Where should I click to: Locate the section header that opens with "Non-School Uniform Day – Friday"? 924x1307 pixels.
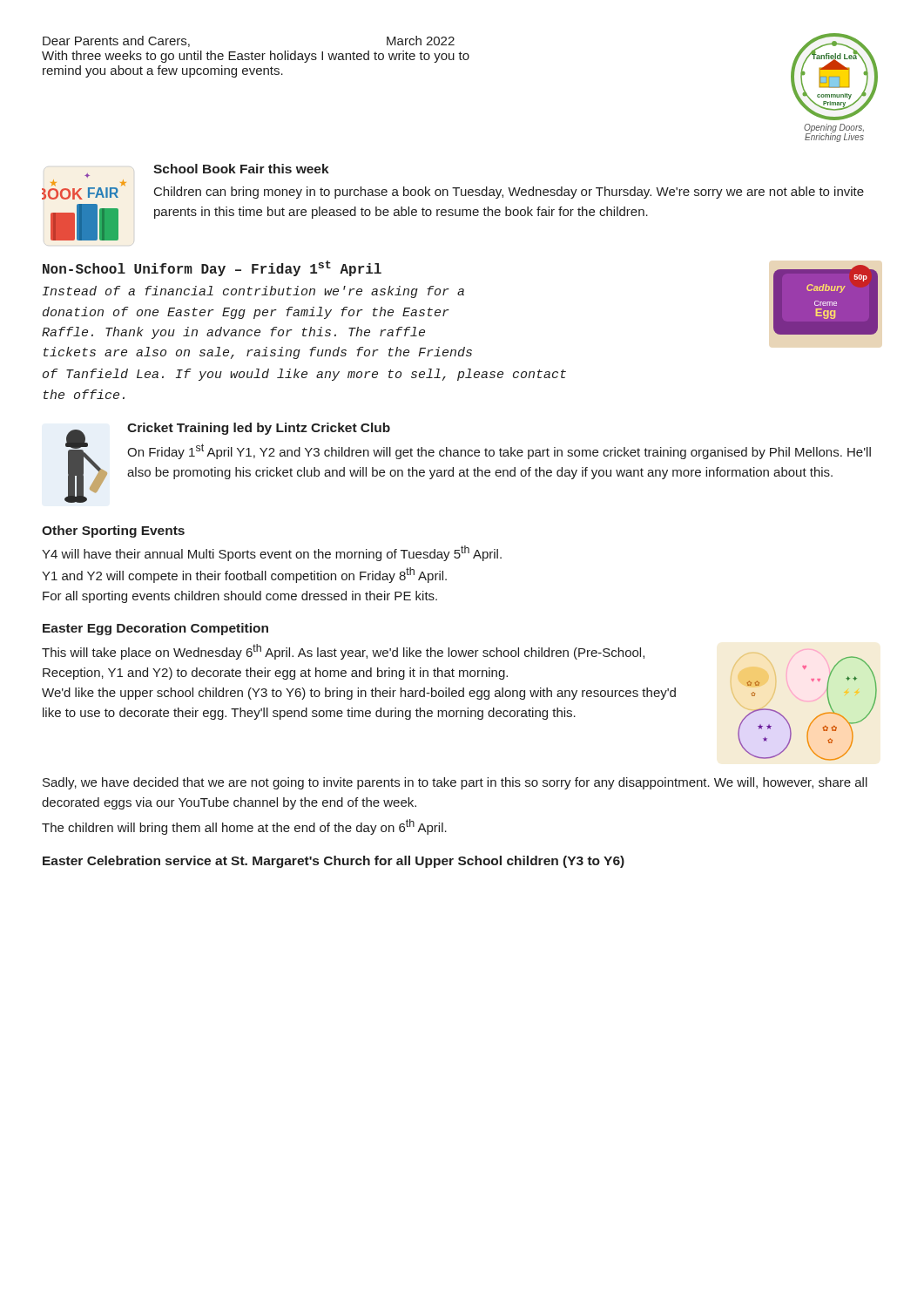pos(212,269)
